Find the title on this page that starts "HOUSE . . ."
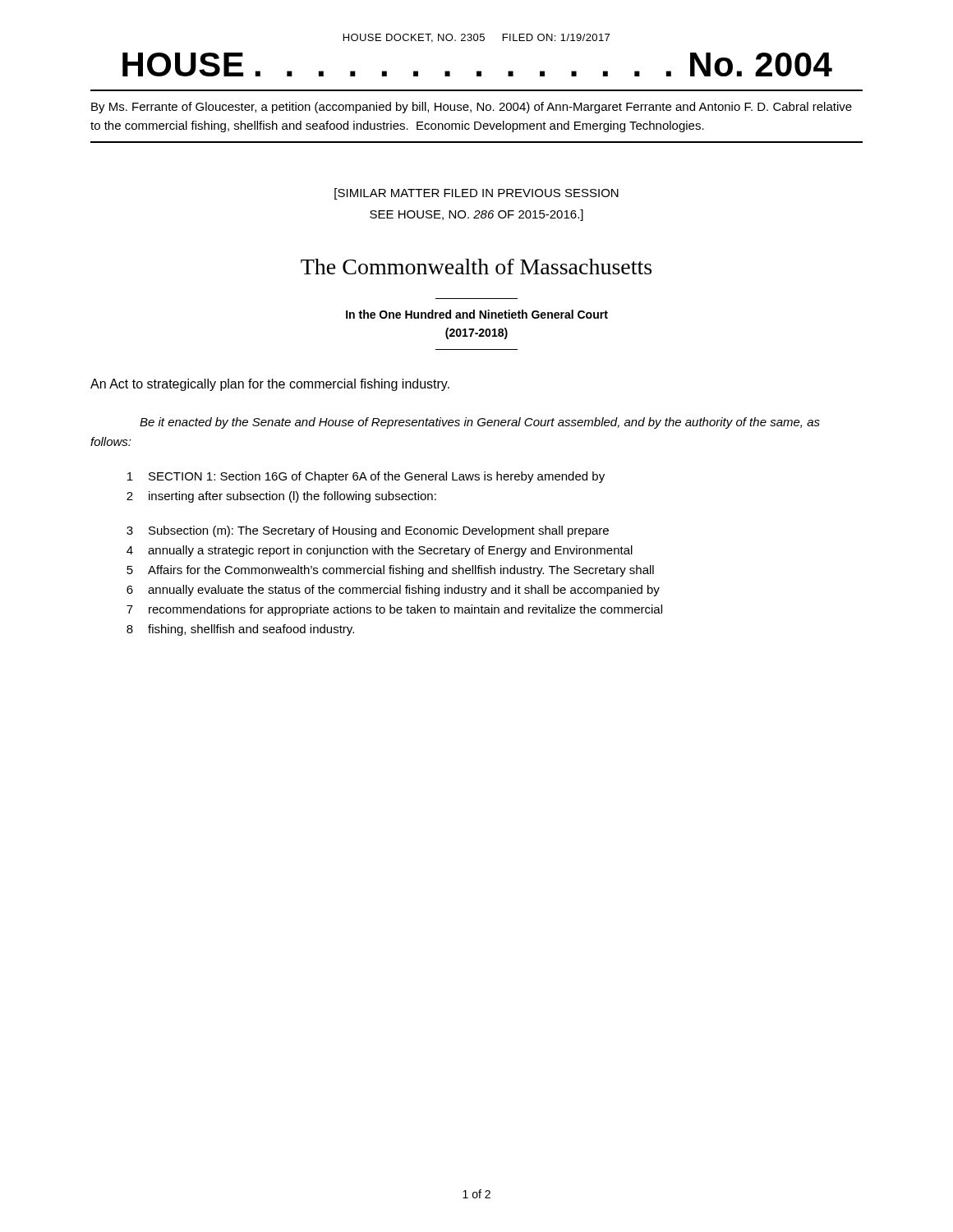 476,65
